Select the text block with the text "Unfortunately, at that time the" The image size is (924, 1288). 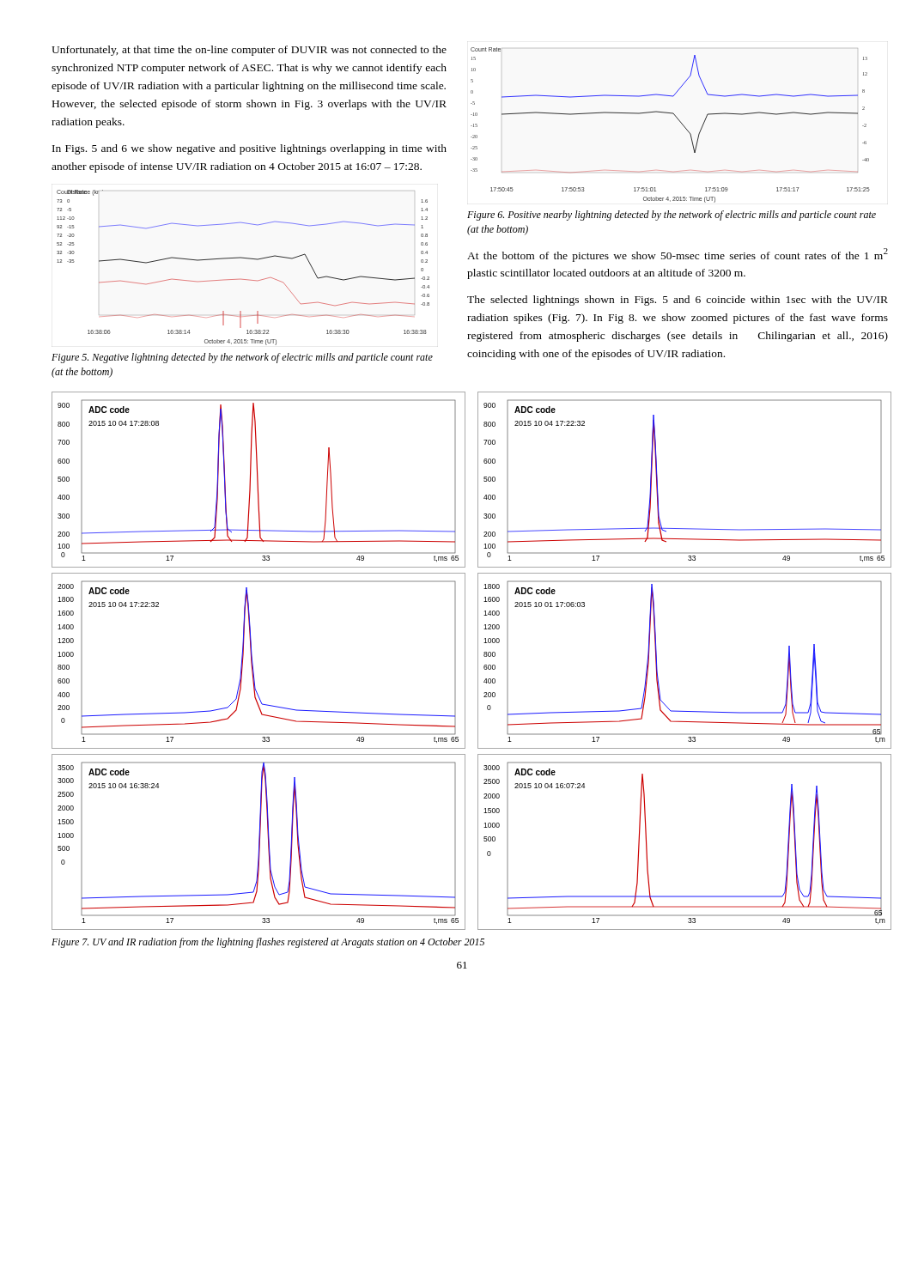point(249,85)
